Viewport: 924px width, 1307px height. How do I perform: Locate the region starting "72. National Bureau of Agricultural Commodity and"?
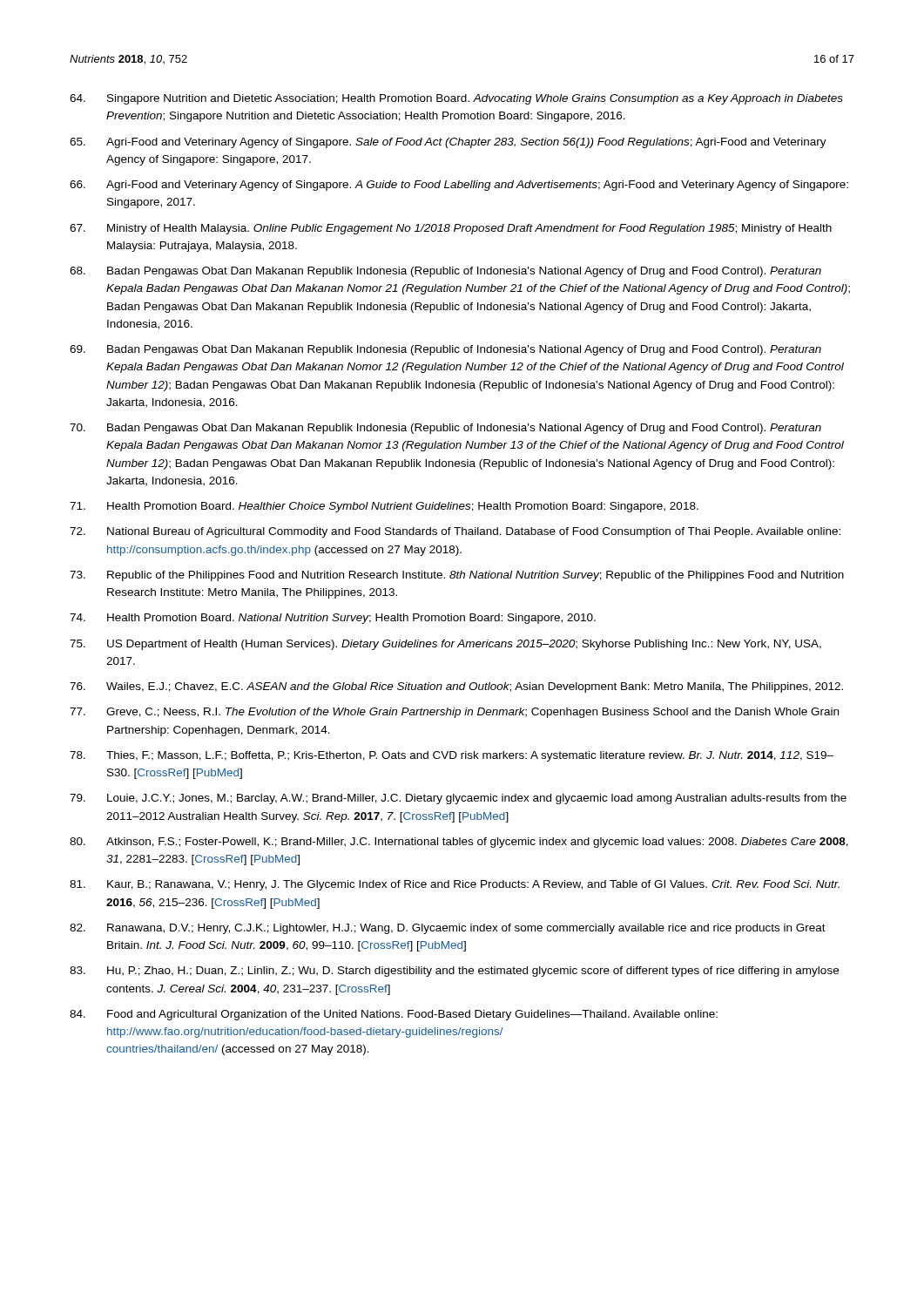pos(462,541)
